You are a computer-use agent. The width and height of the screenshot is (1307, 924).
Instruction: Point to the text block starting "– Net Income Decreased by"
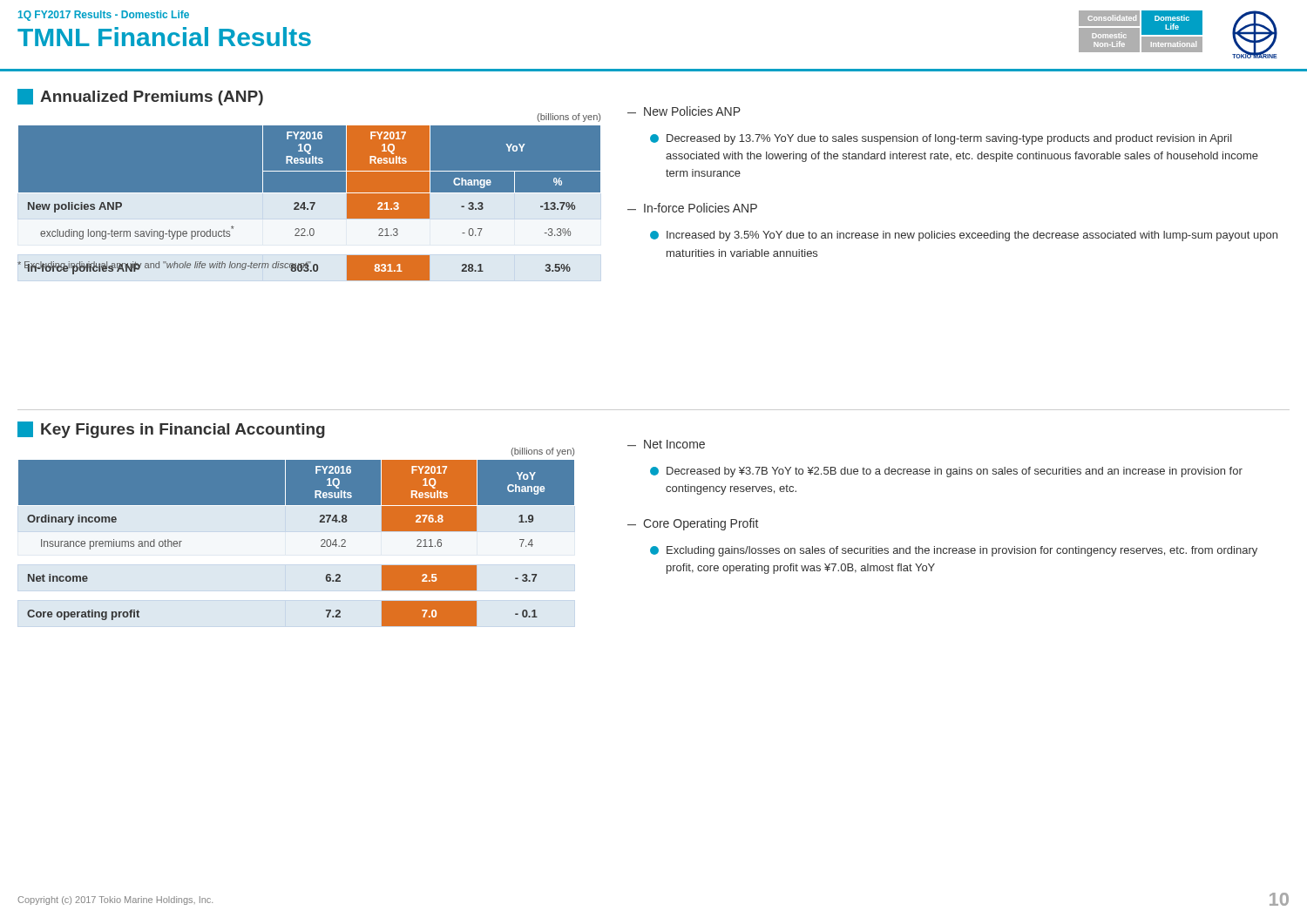(x=666, y=444)
